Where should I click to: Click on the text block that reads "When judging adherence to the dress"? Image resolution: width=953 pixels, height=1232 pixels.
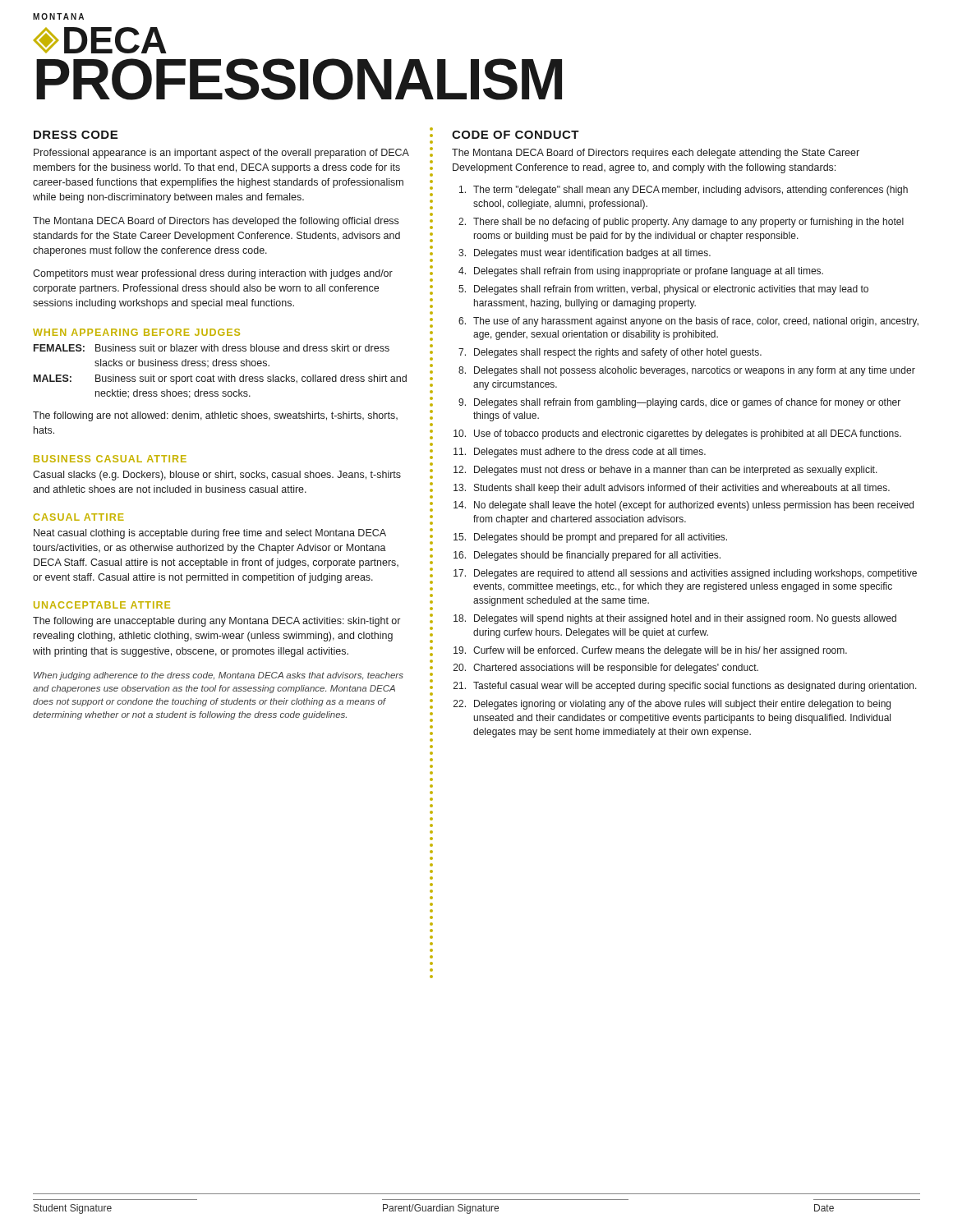click(x=222, y=695)
